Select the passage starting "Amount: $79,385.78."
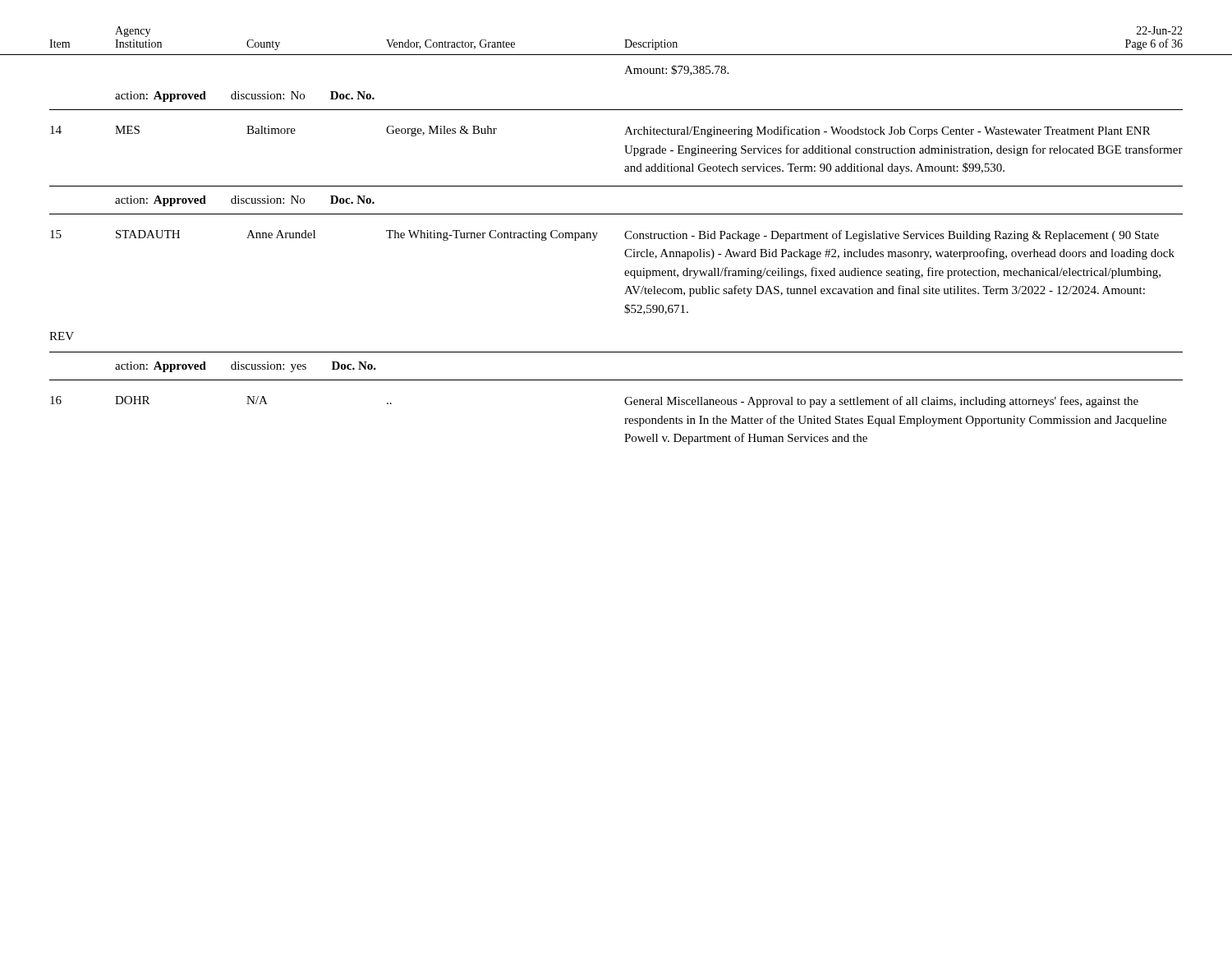Screen dimensions: 953x1232 [x=677, y=70]
